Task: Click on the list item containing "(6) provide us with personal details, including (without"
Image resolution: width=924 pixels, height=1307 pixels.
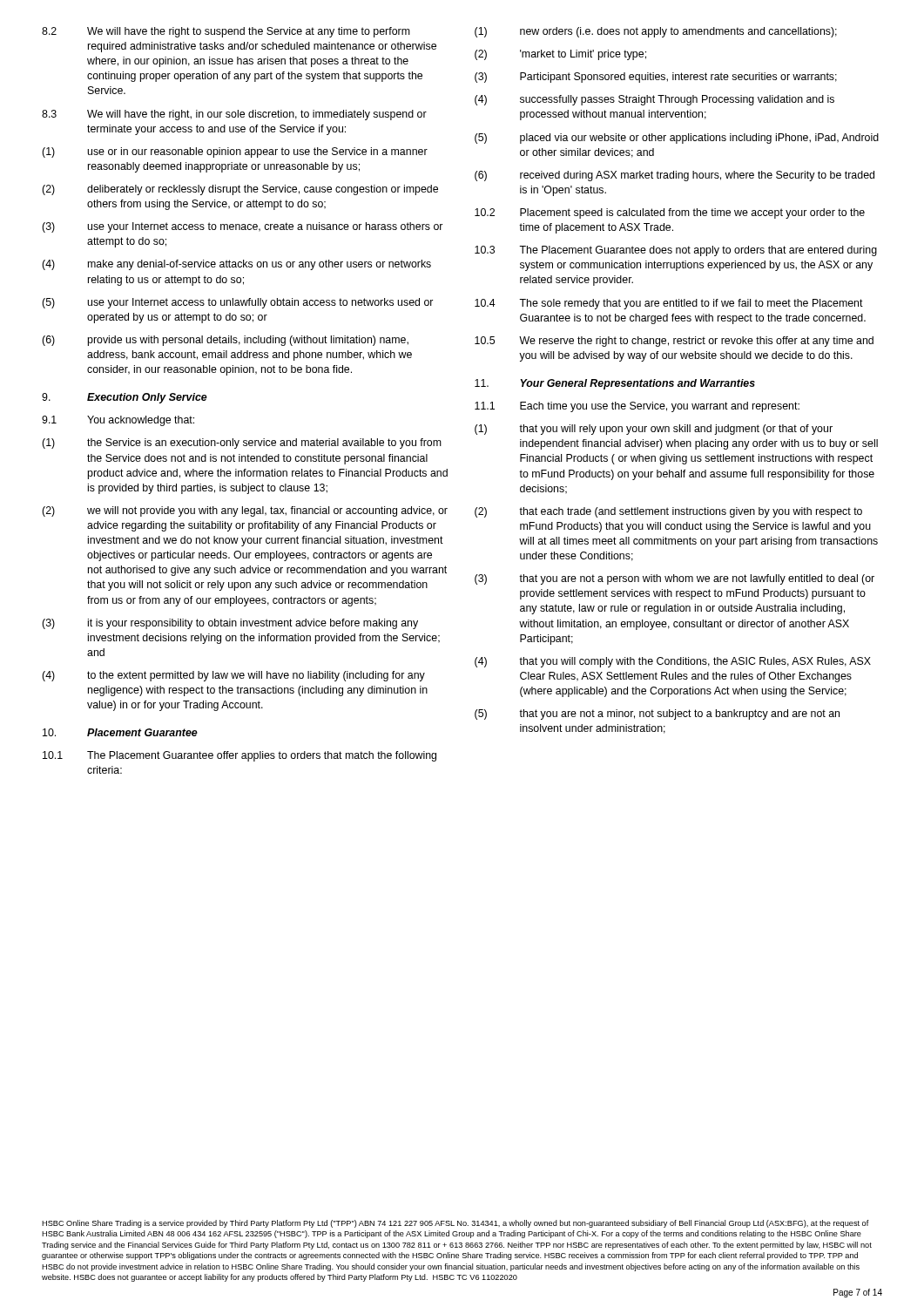Action: pyautogui.click(x=246, y=355)
